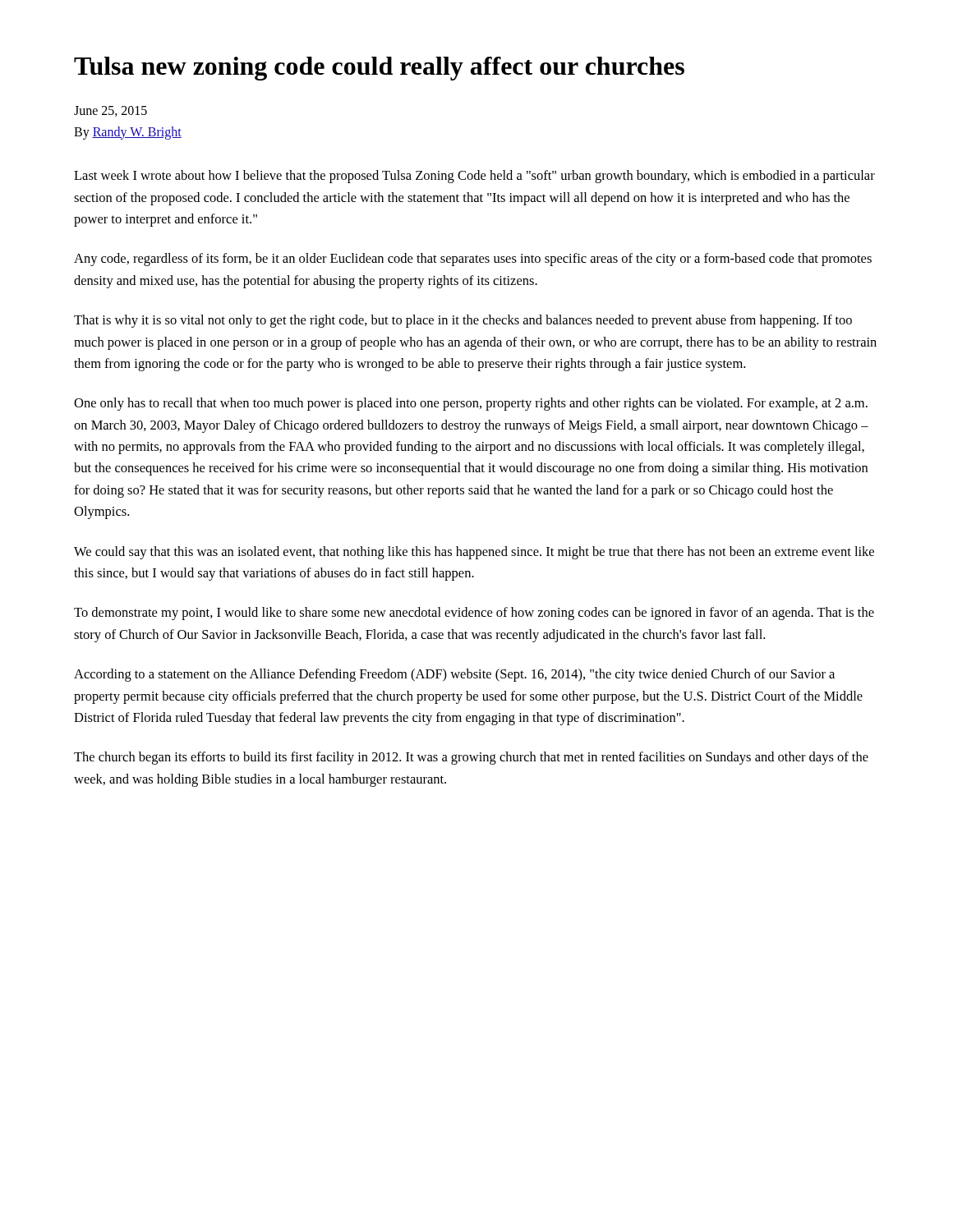Navigate to the text block starting "To demonstrate my"

tap(474, 624)
